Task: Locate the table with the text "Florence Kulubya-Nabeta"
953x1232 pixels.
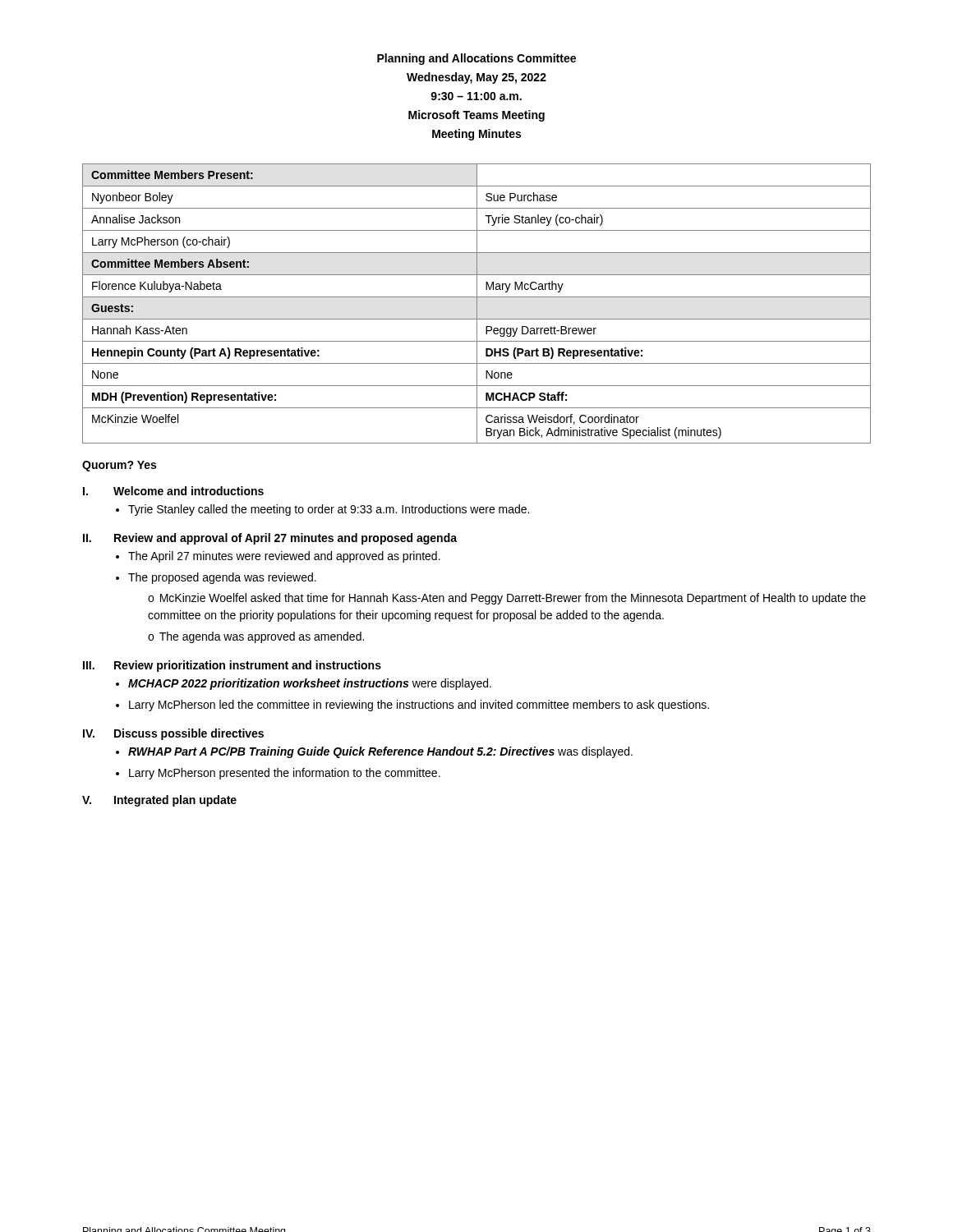Action: pyautogui.click(x=476, y=304)
